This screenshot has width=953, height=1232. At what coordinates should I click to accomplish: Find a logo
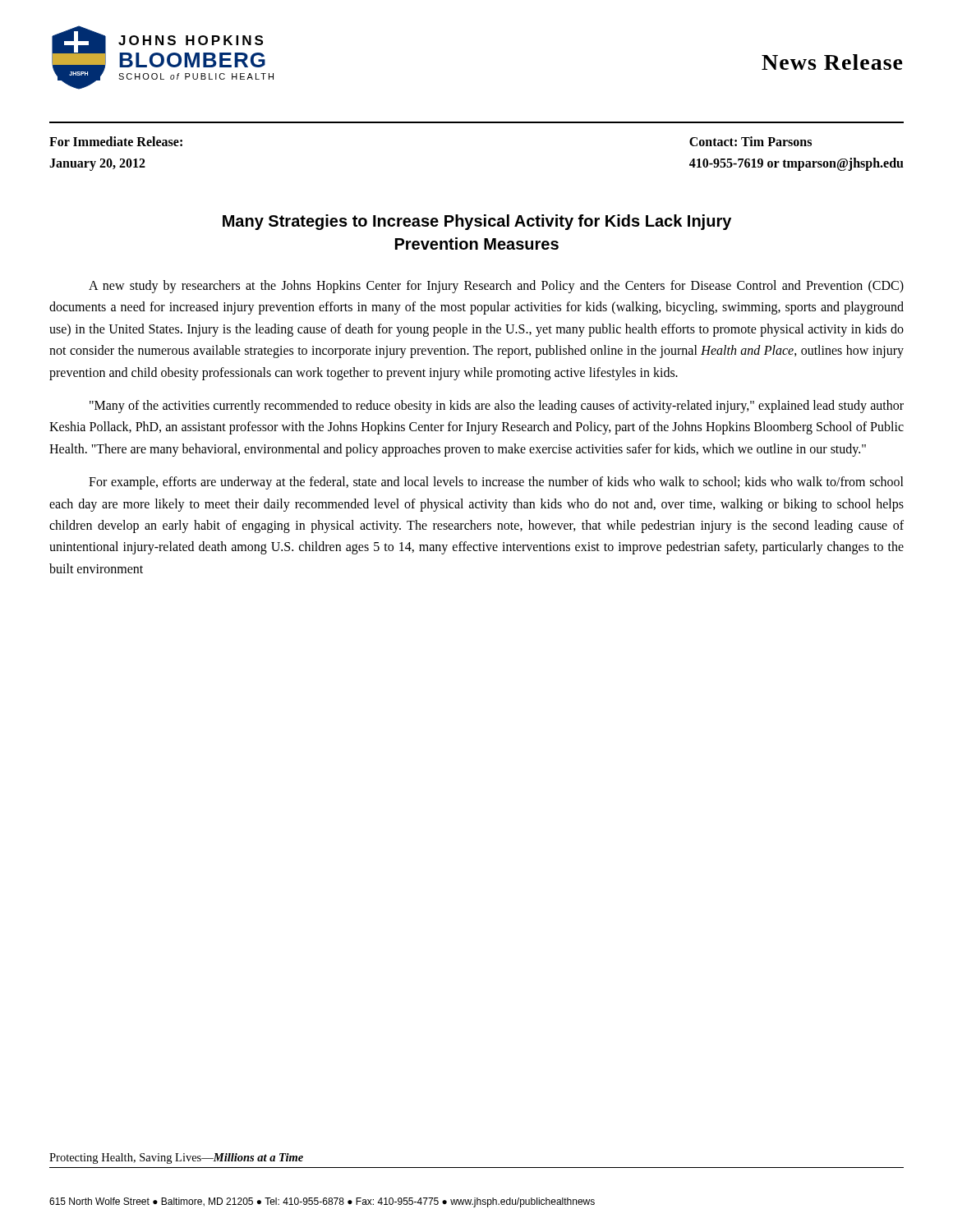(163, 57)
